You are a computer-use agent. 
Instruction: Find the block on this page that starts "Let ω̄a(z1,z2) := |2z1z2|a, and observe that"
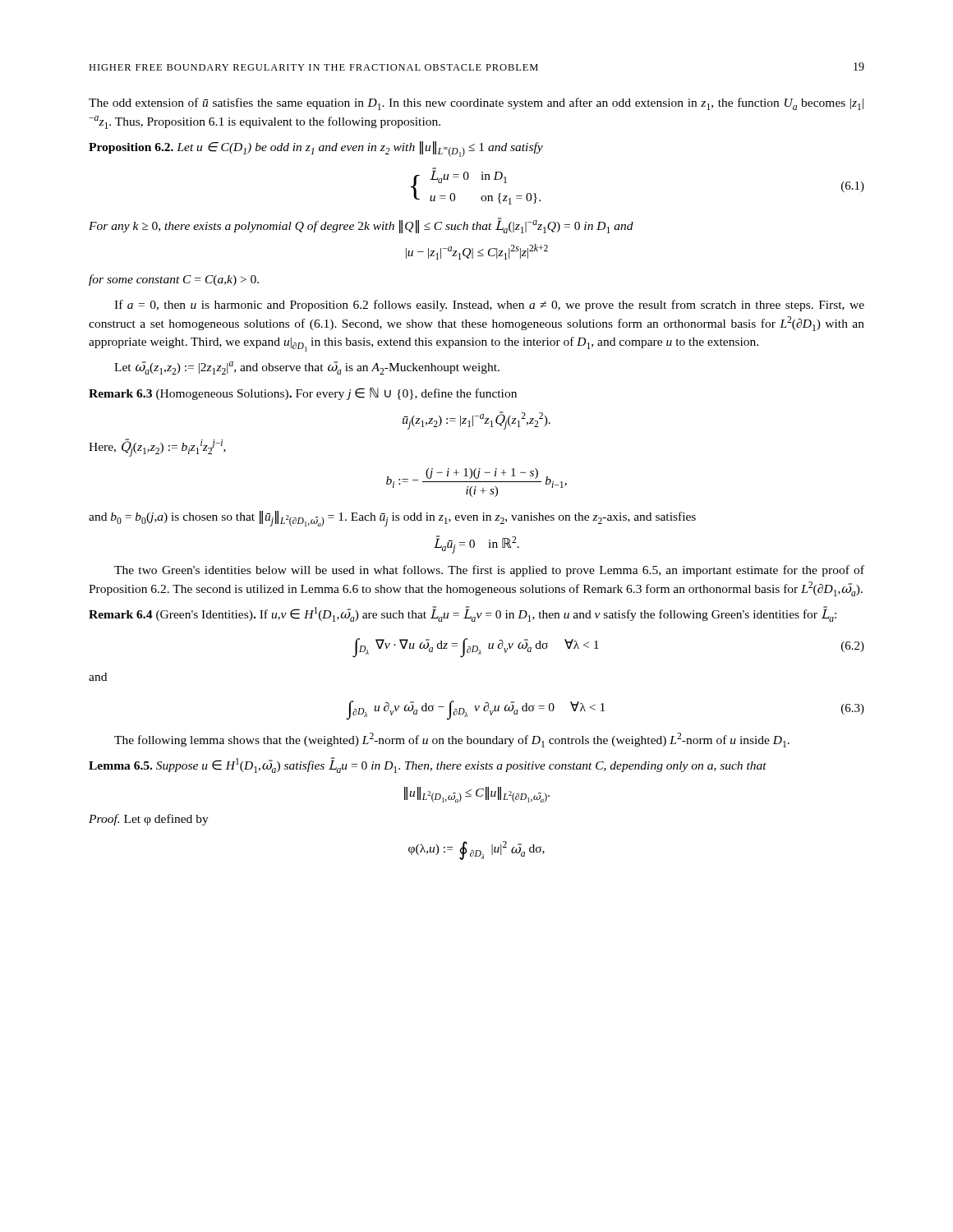coord(476,368)
